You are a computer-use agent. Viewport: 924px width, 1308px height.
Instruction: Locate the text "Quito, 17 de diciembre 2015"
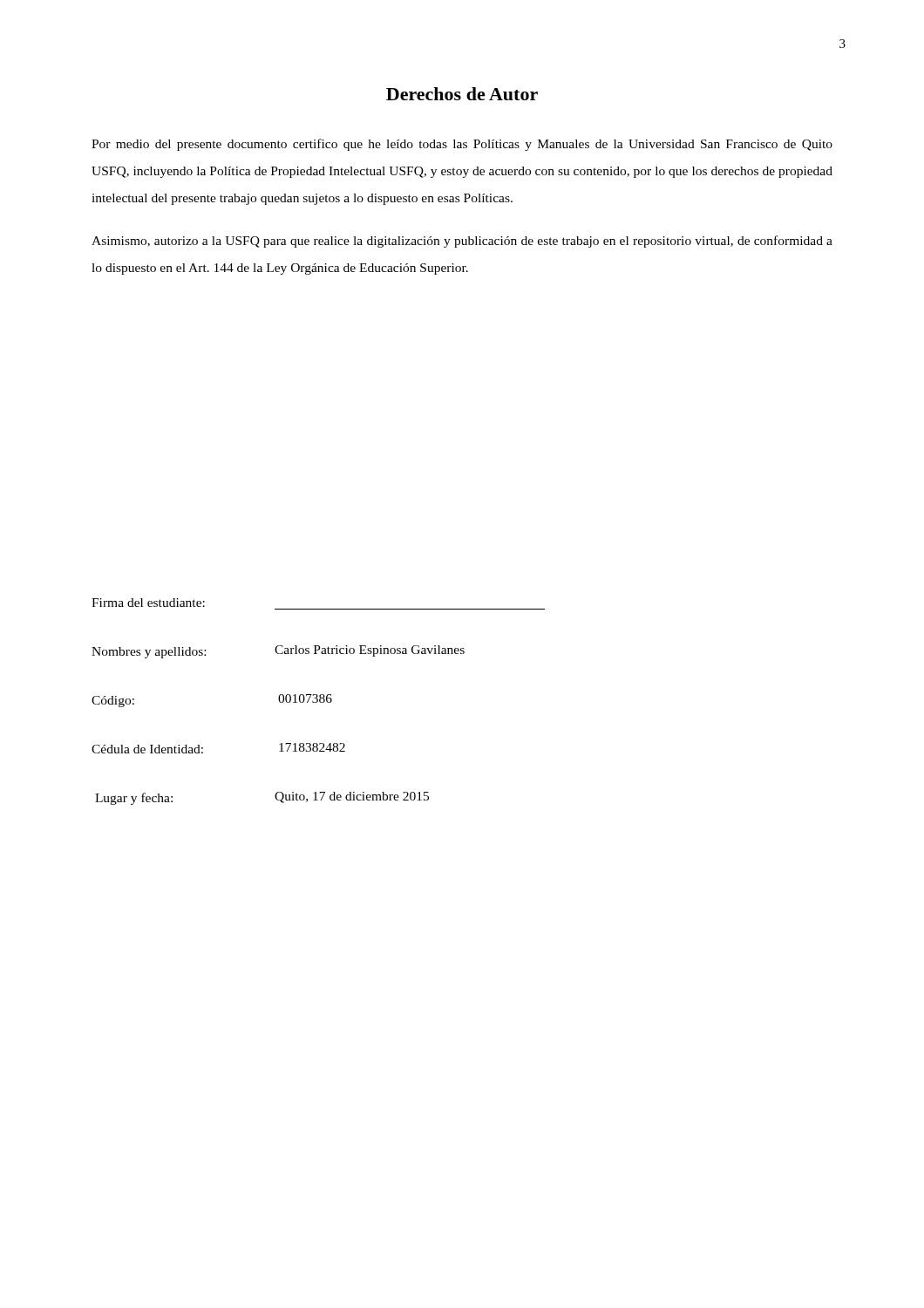point(352,796)
